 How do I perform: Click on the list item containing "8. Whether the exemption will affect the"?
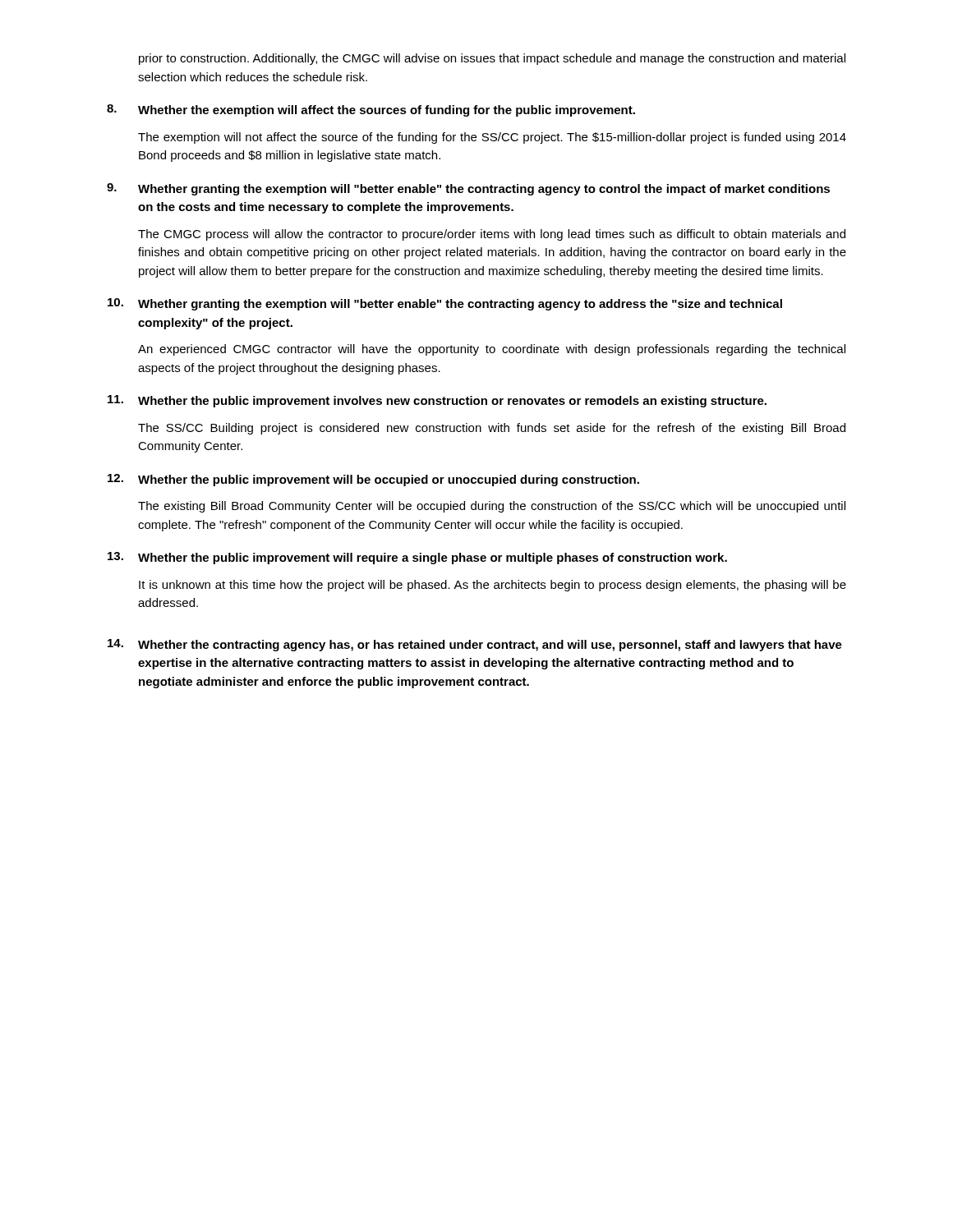(371, 110)
